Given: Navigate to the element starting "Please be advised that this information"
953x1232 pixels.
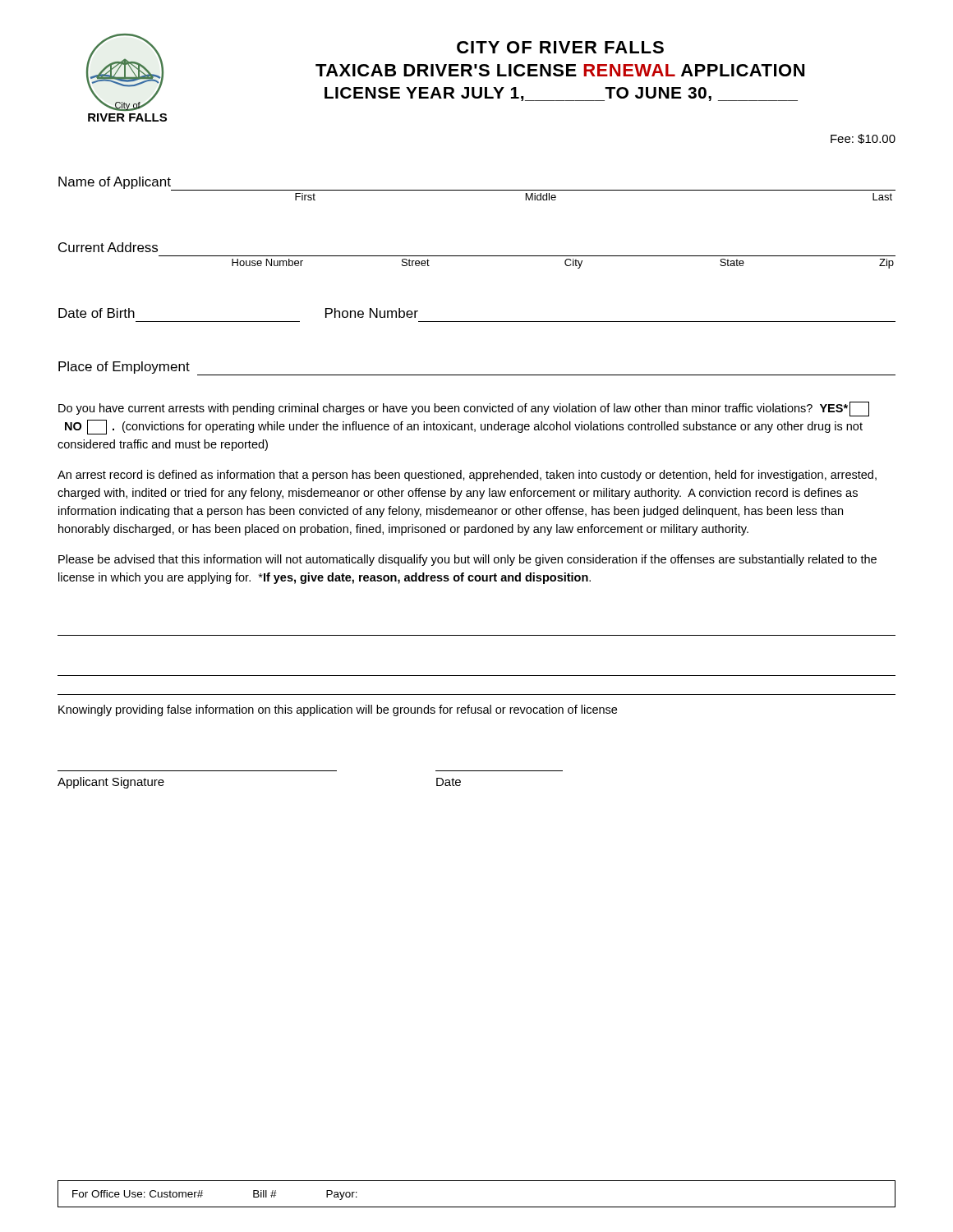Looking at the screenshot, I should pyautogui.click(x=467, y=568).
